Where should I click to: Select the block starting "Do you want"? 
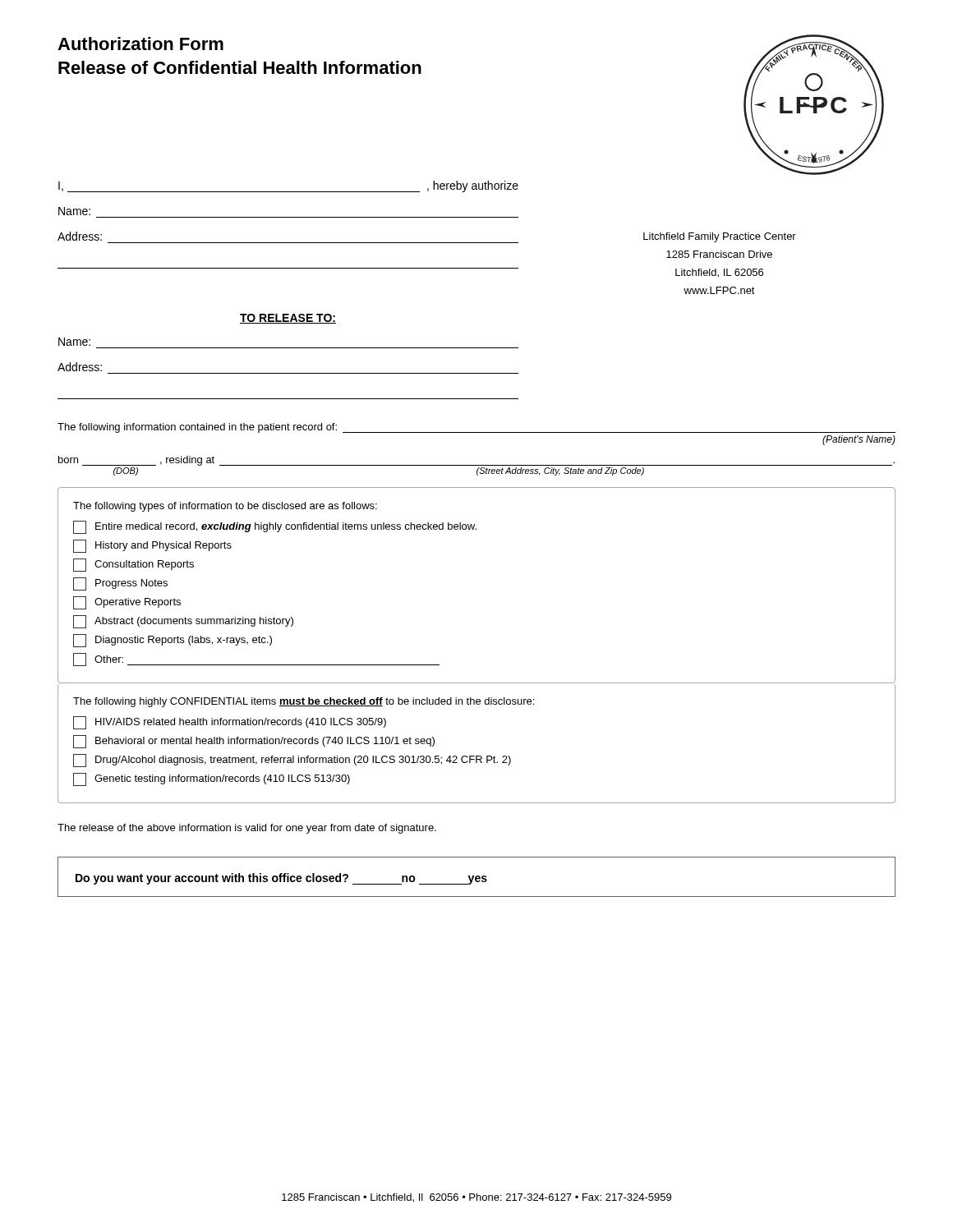pyautogui.click(x=281, y=877)
